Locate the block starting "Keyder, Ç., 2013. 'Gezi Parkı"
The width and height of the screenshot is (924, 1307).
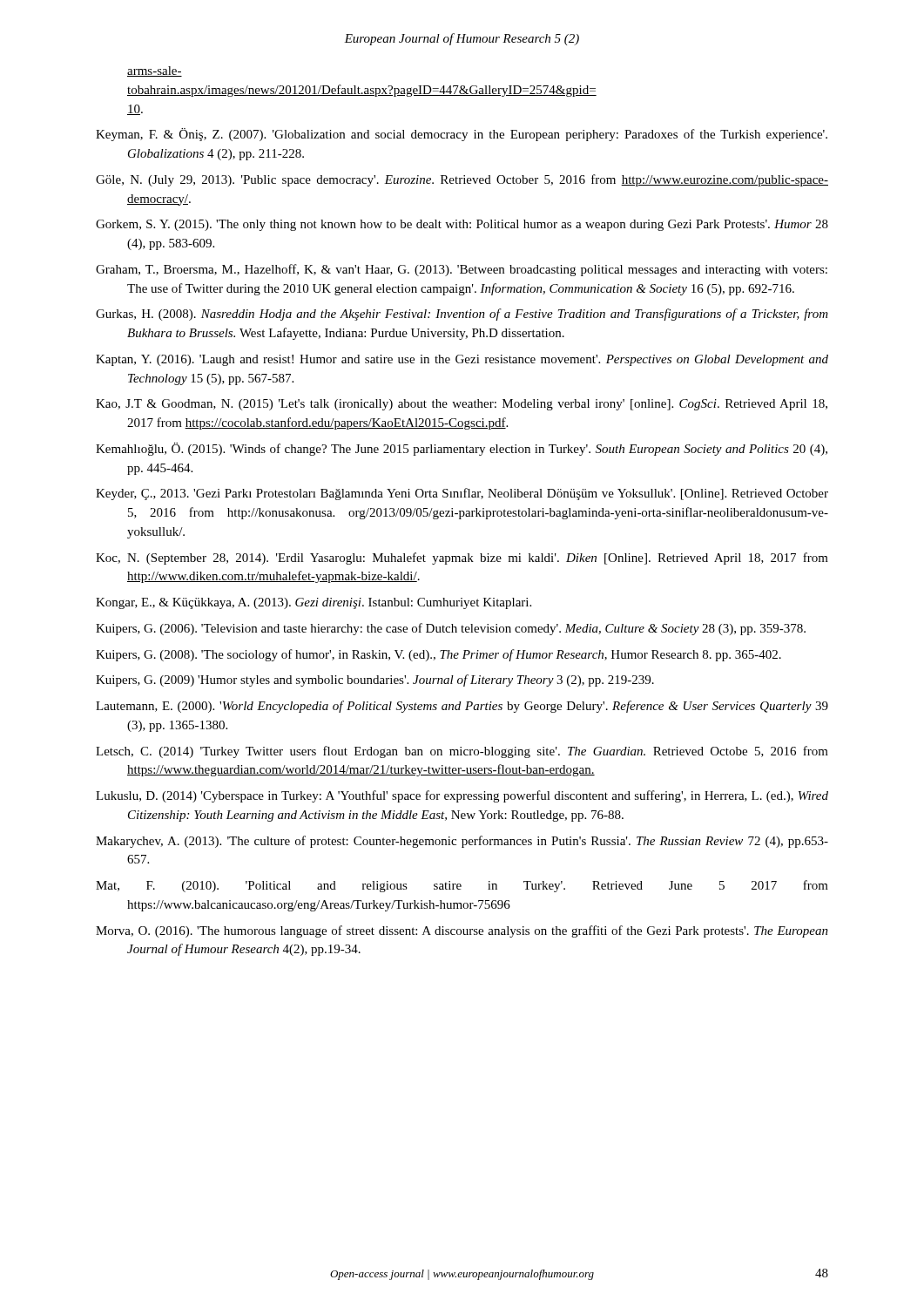click(x=462, y=512)
